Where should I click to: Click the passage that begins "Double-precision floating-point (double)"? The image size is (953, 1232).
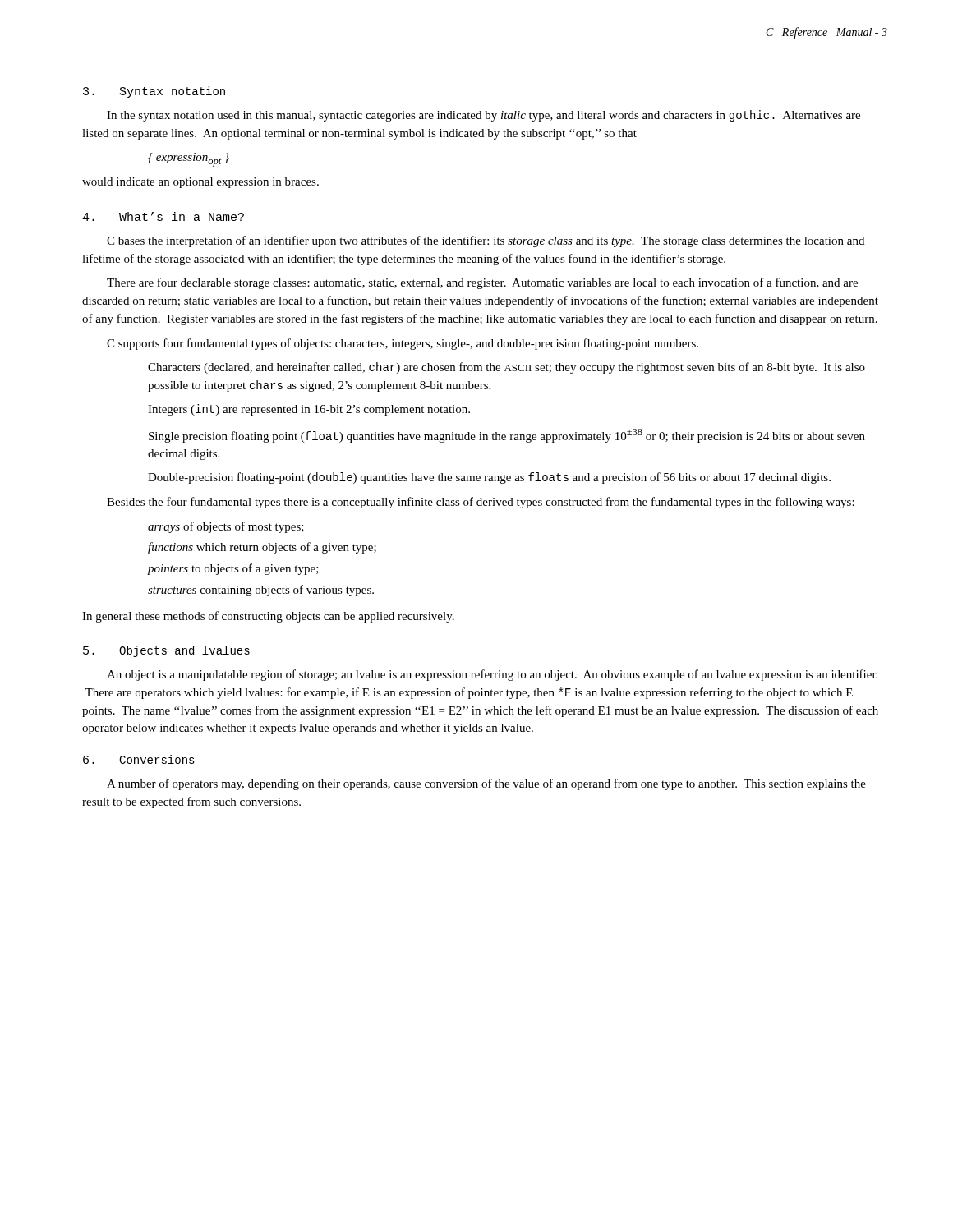point(490,478)
